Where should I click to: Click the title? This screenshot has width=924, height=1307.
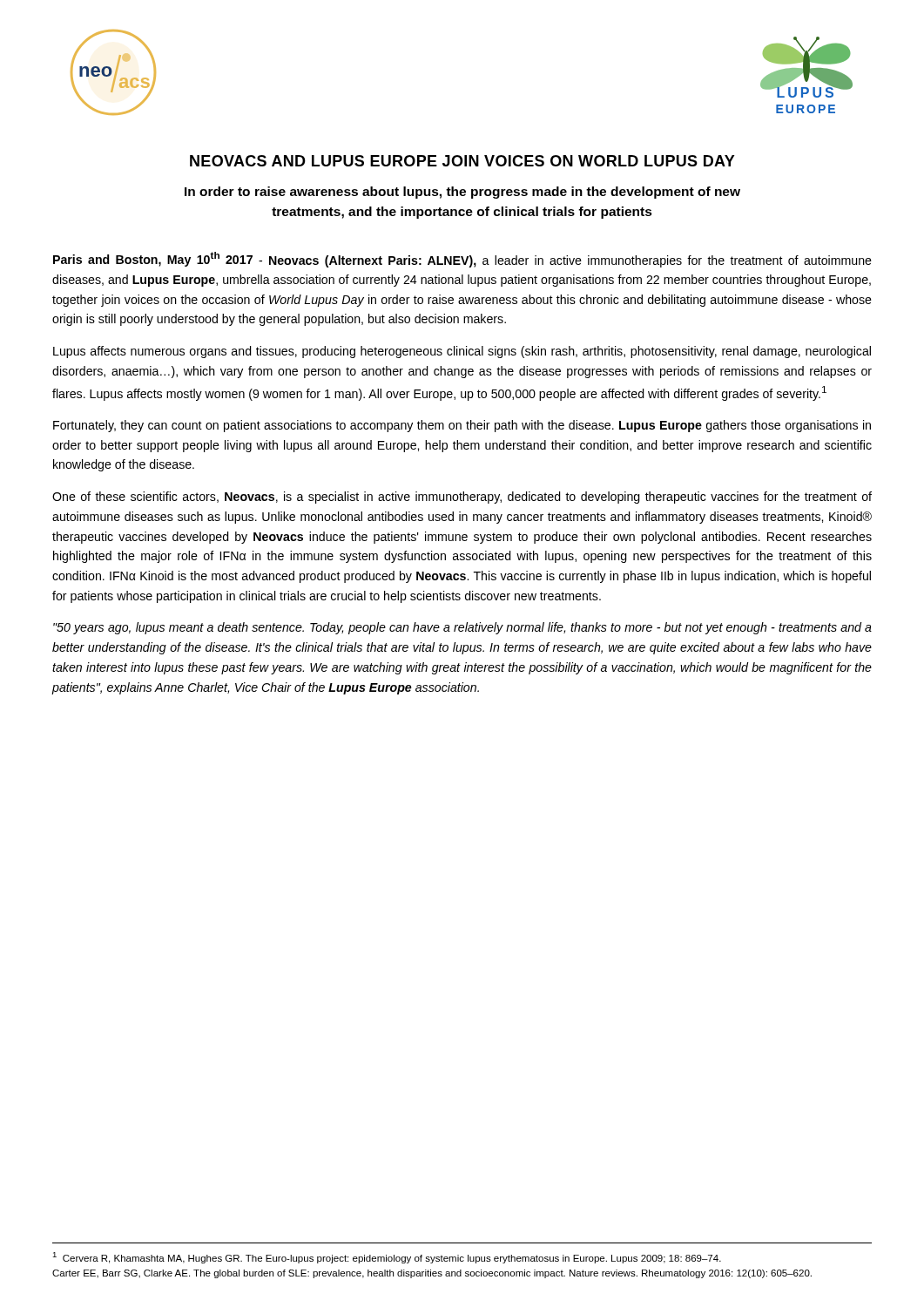pos(462,161)
